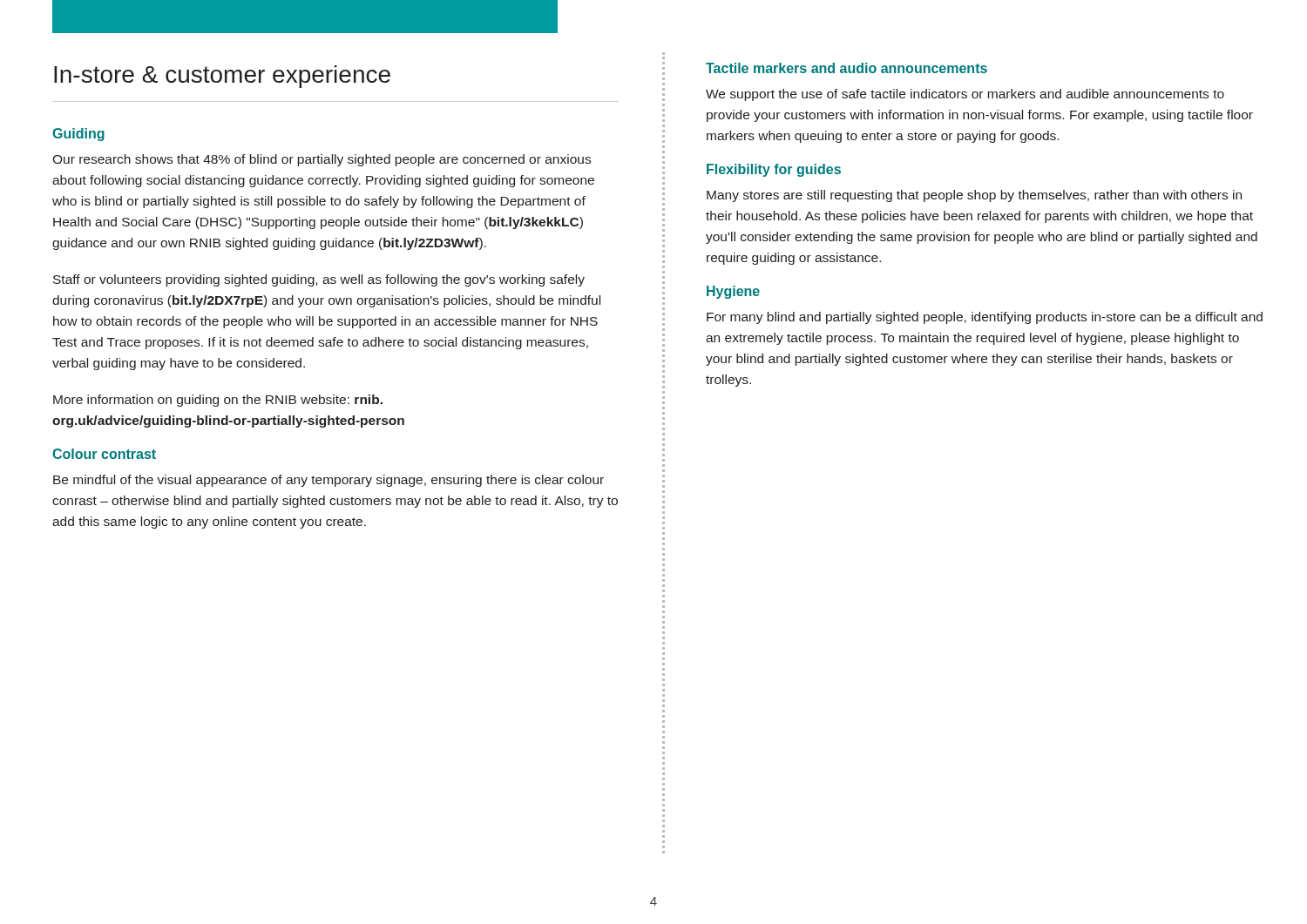This screenshot has width=1307, height=924.
Task: Click the passage that begins "We support the use of safe tactile indicators"
Action: tap(985, 115)
